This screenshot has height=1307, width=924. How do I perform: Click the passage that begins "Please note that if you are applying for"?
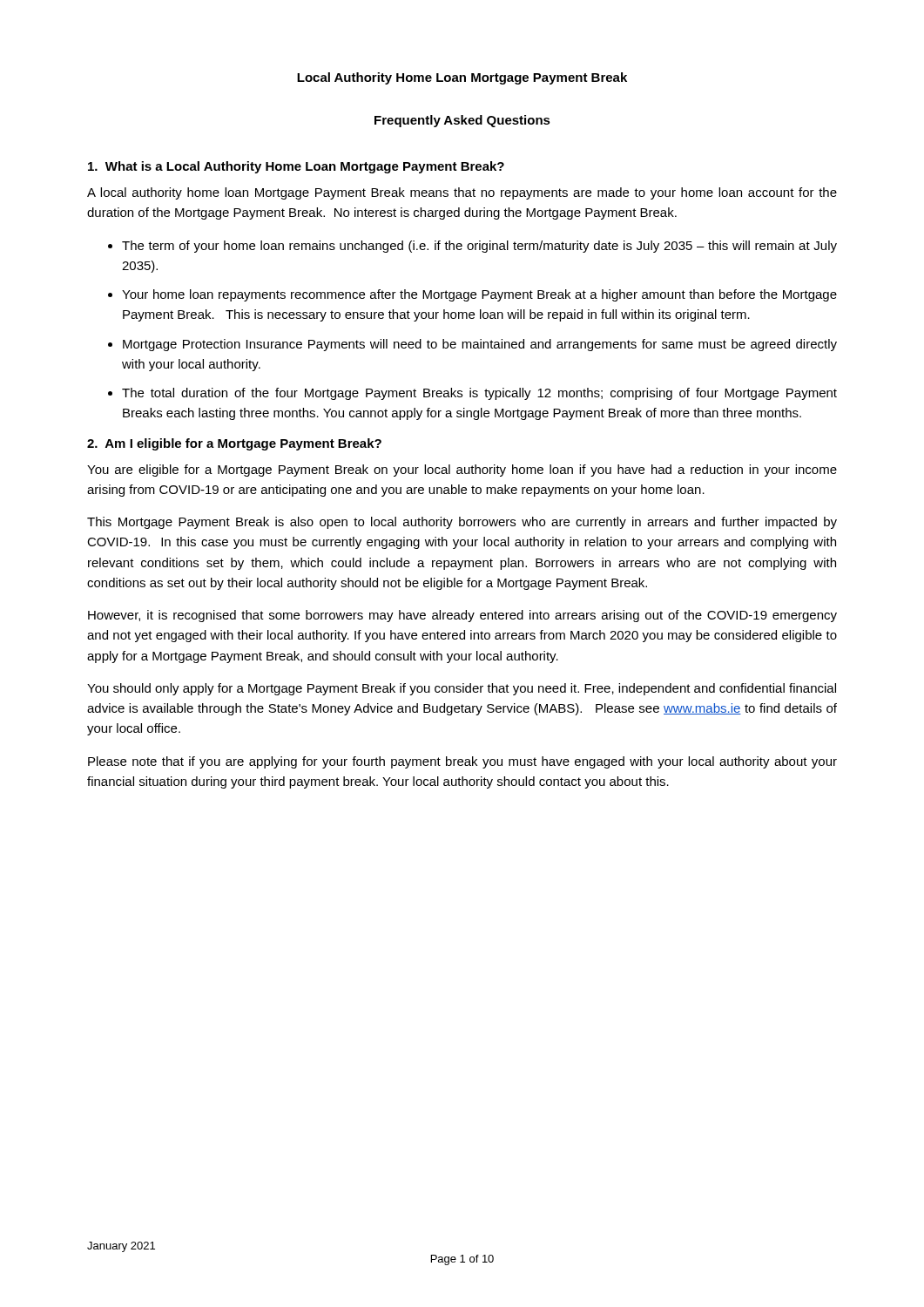[x=462, y=771]
